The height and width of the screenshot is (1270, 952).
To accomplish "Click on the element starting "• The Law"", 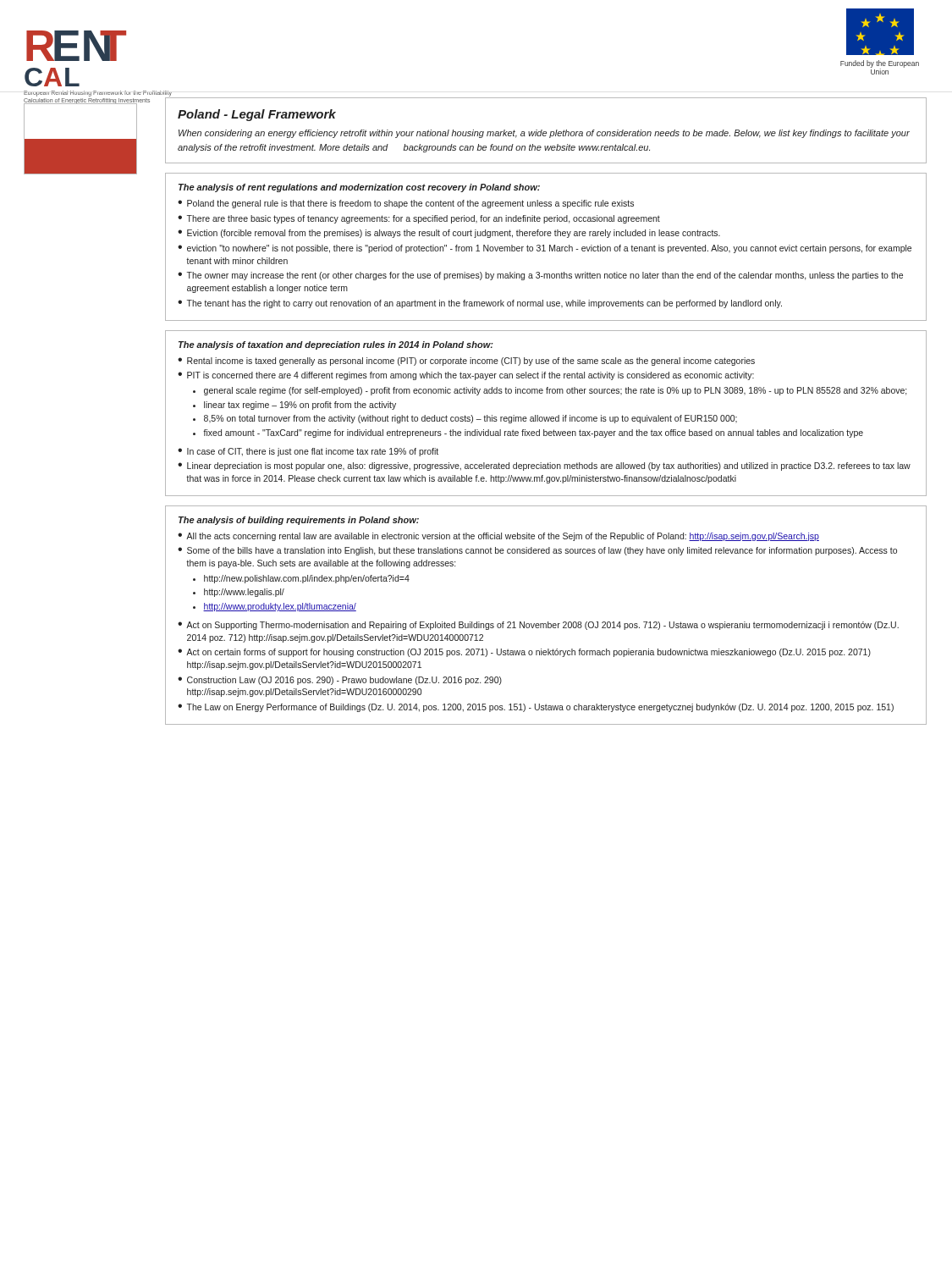I will click(536, 707).
